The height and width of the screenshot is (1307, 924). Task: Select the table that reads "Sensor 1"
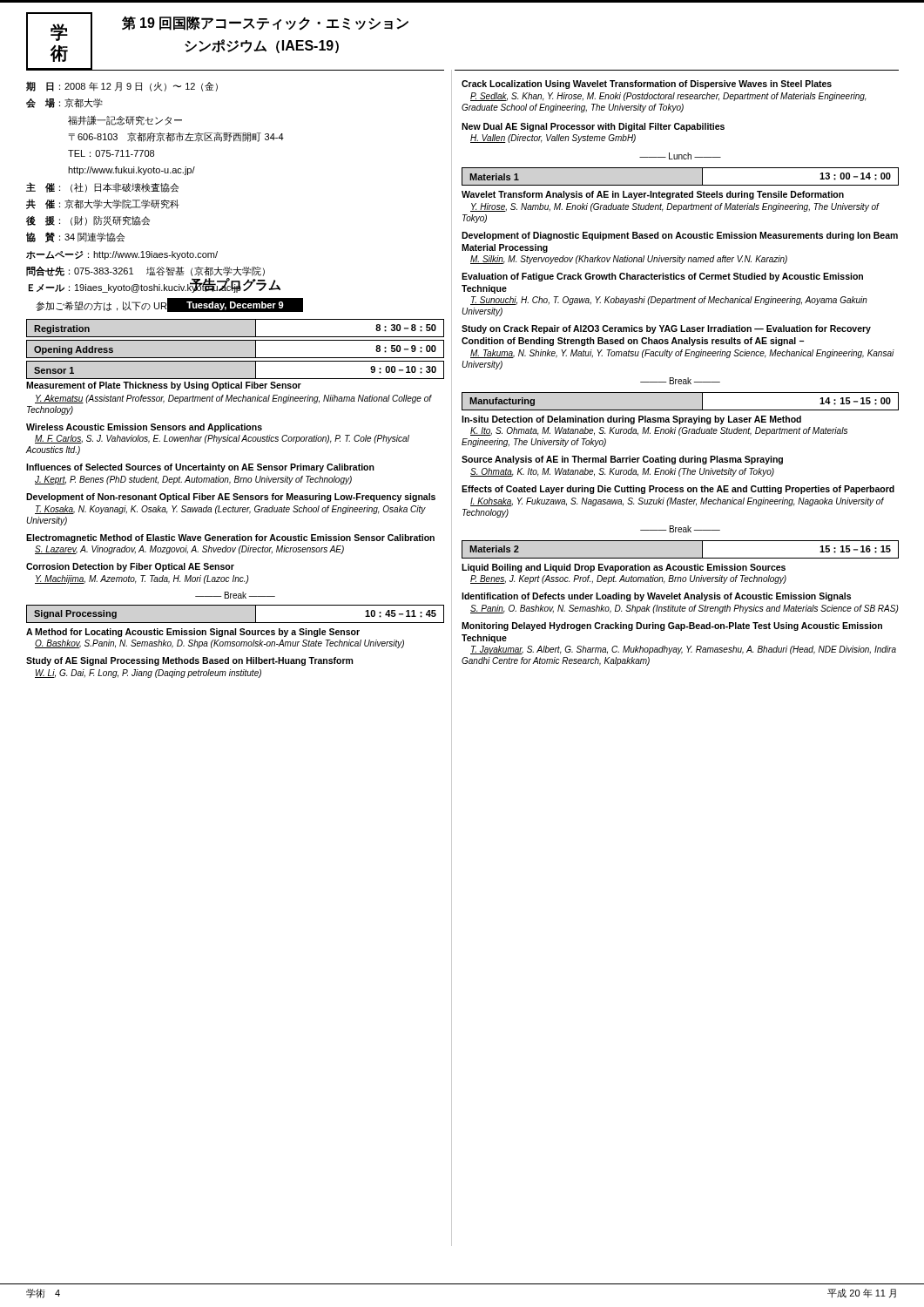coord(235,370)
